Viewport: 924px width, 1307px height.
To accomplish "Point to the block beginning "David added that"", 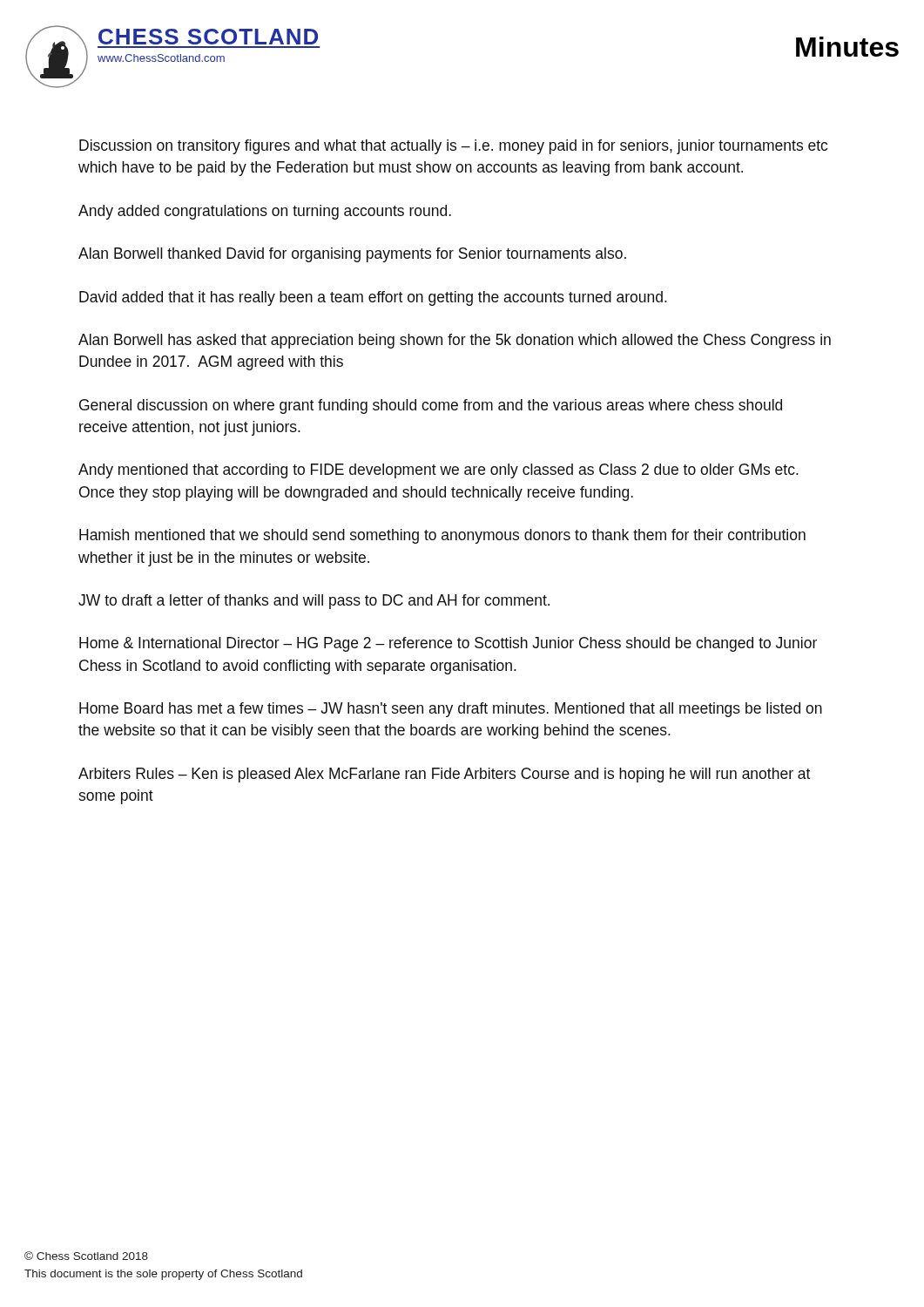I will tap(373, 297).
